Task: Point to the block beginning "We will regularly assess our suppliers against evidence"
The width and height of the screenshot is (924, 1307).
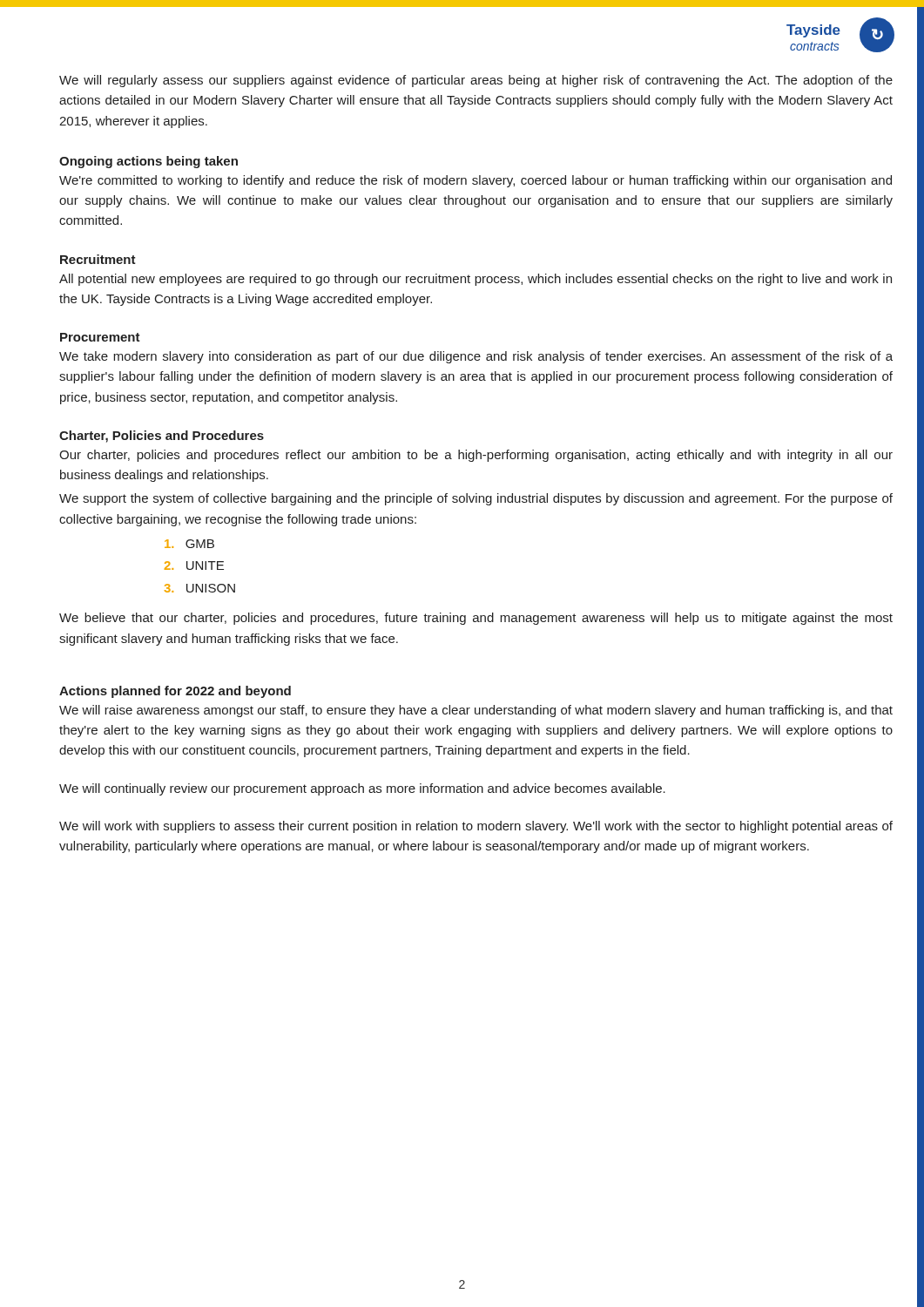Action: (476, 100)
